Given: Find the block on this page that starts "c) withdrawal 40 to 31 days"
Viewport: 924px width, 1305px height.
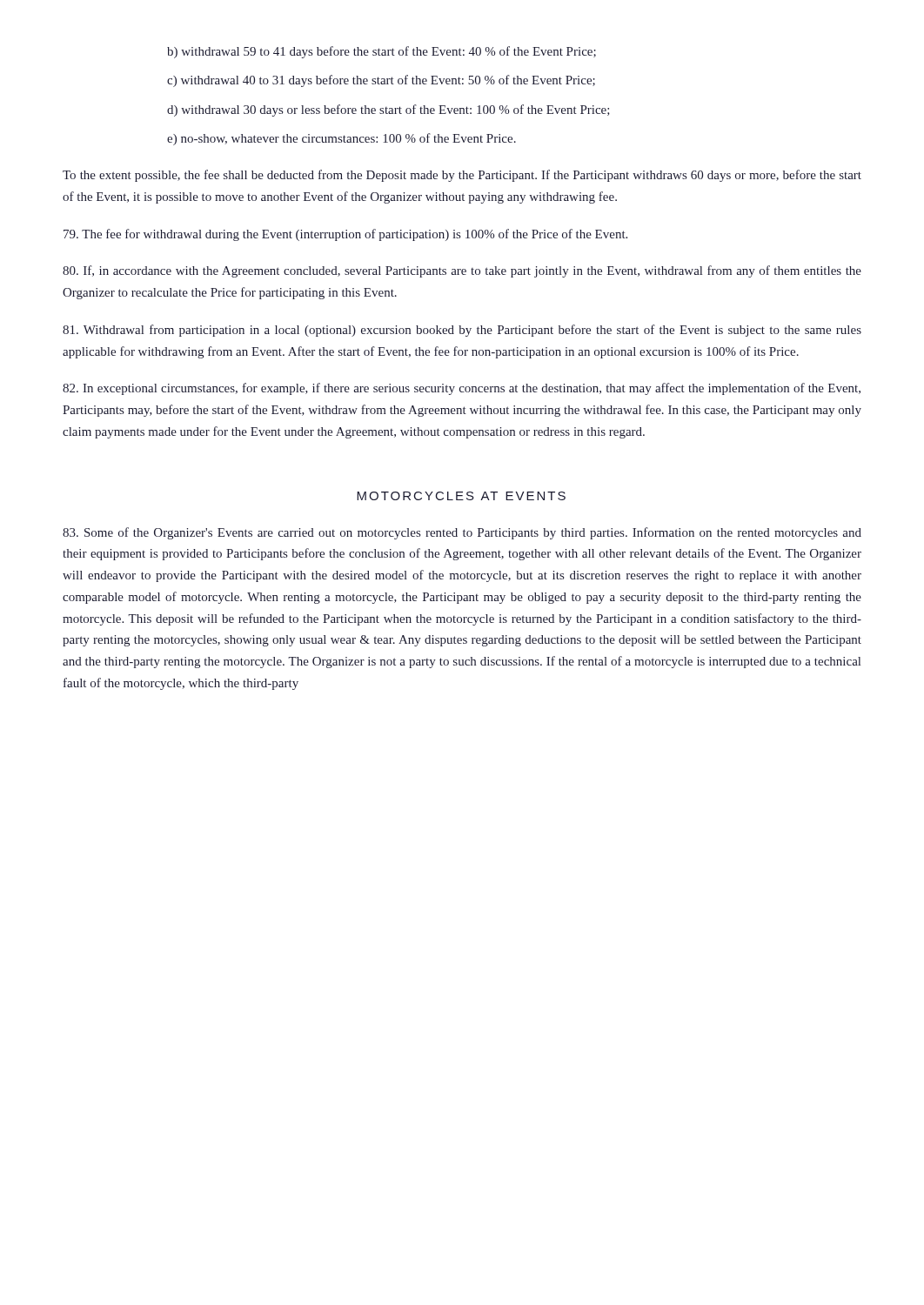Looking at the screenshot, I should click(381, 80).
